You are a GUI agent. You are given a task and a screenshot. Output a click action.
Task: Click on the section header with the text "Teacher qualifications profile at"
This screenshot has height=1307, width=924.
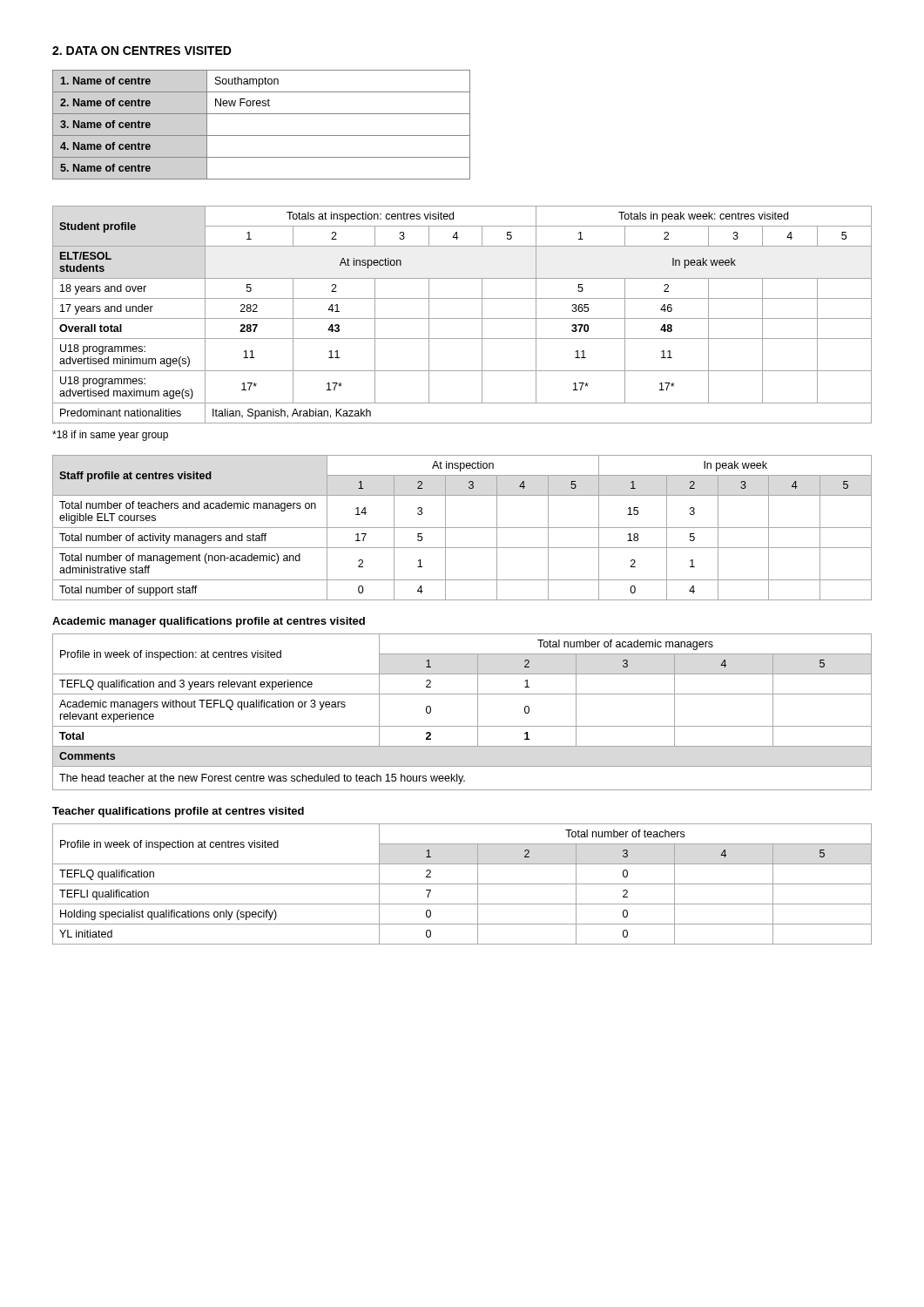pos(178,811)
